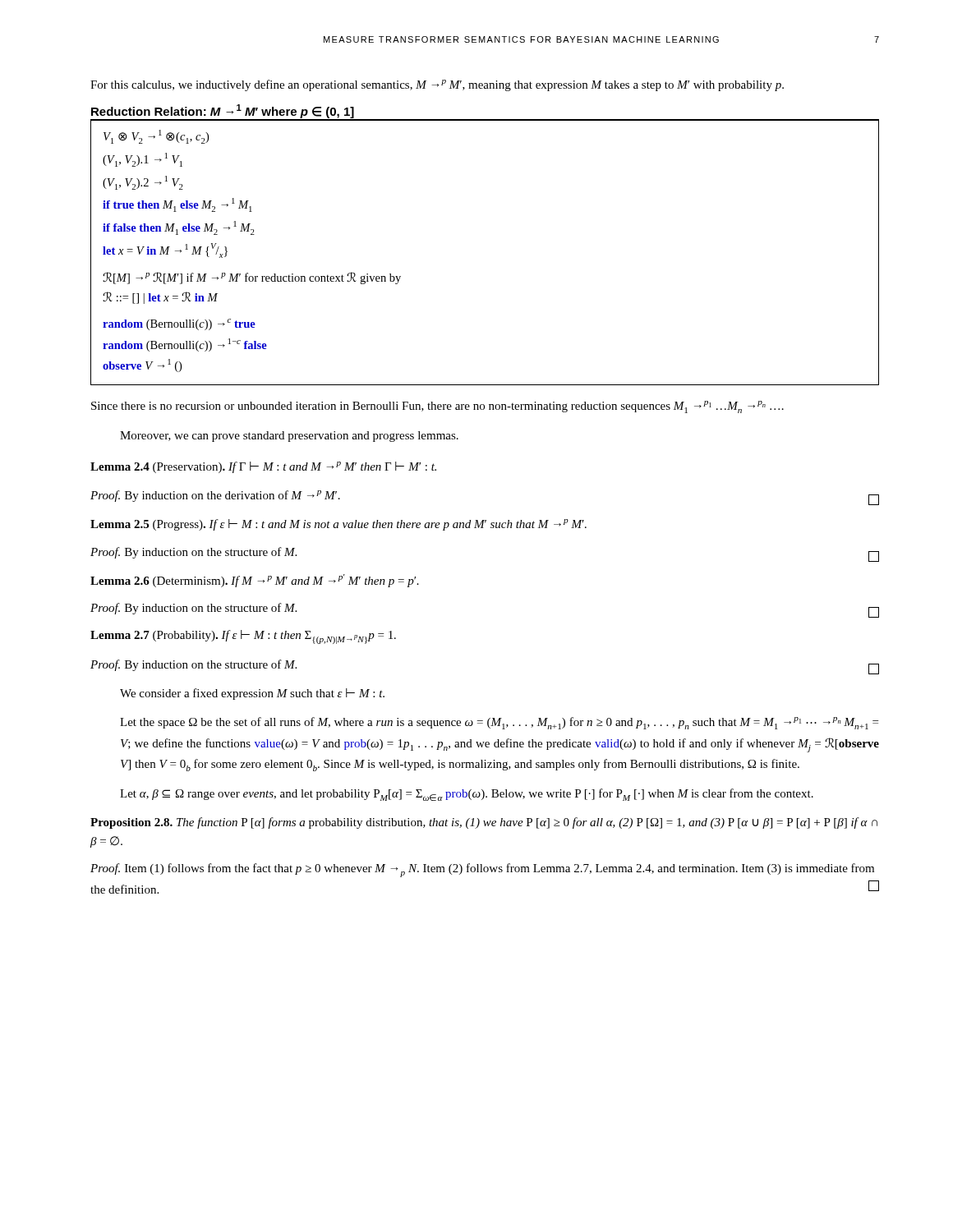The height and width of the screenshot is (1232, 953).
Task: Select the text block starting "Proposition 2.8. The function P"
Action: (x=485, y=832)
